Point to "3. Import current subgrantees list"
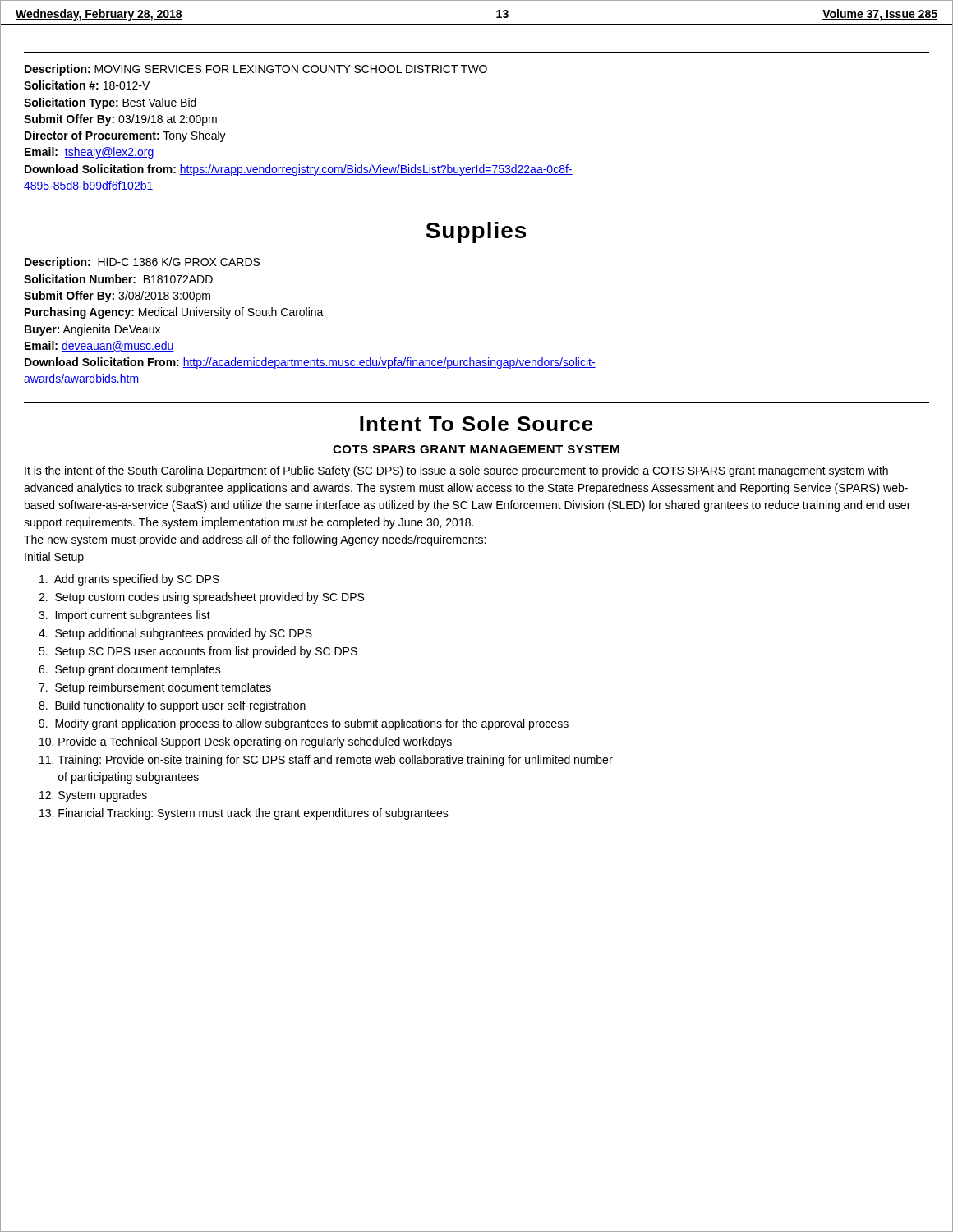The image size is (953, 1232). point(124,615)
